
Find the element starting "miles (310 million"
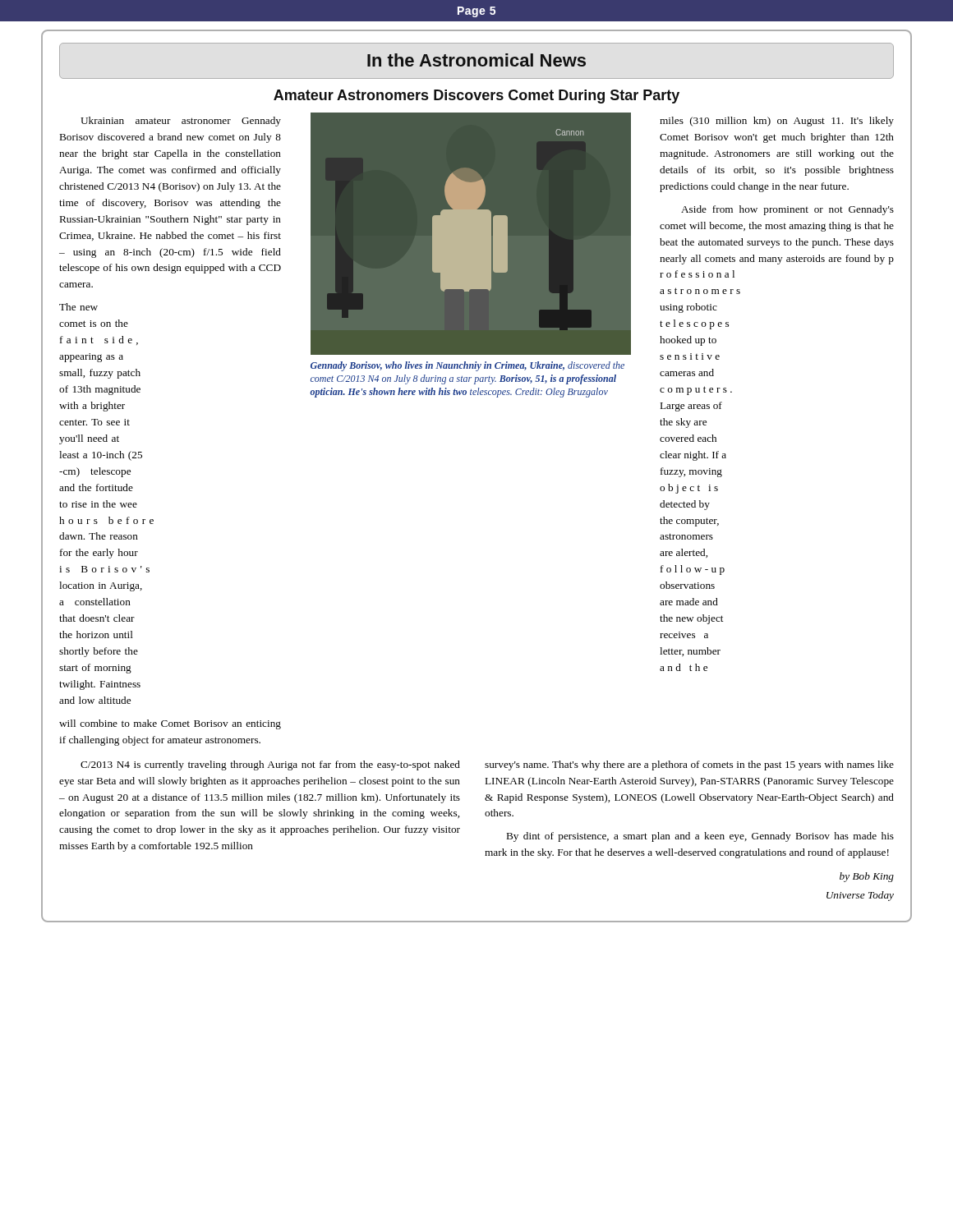[777, 122]
